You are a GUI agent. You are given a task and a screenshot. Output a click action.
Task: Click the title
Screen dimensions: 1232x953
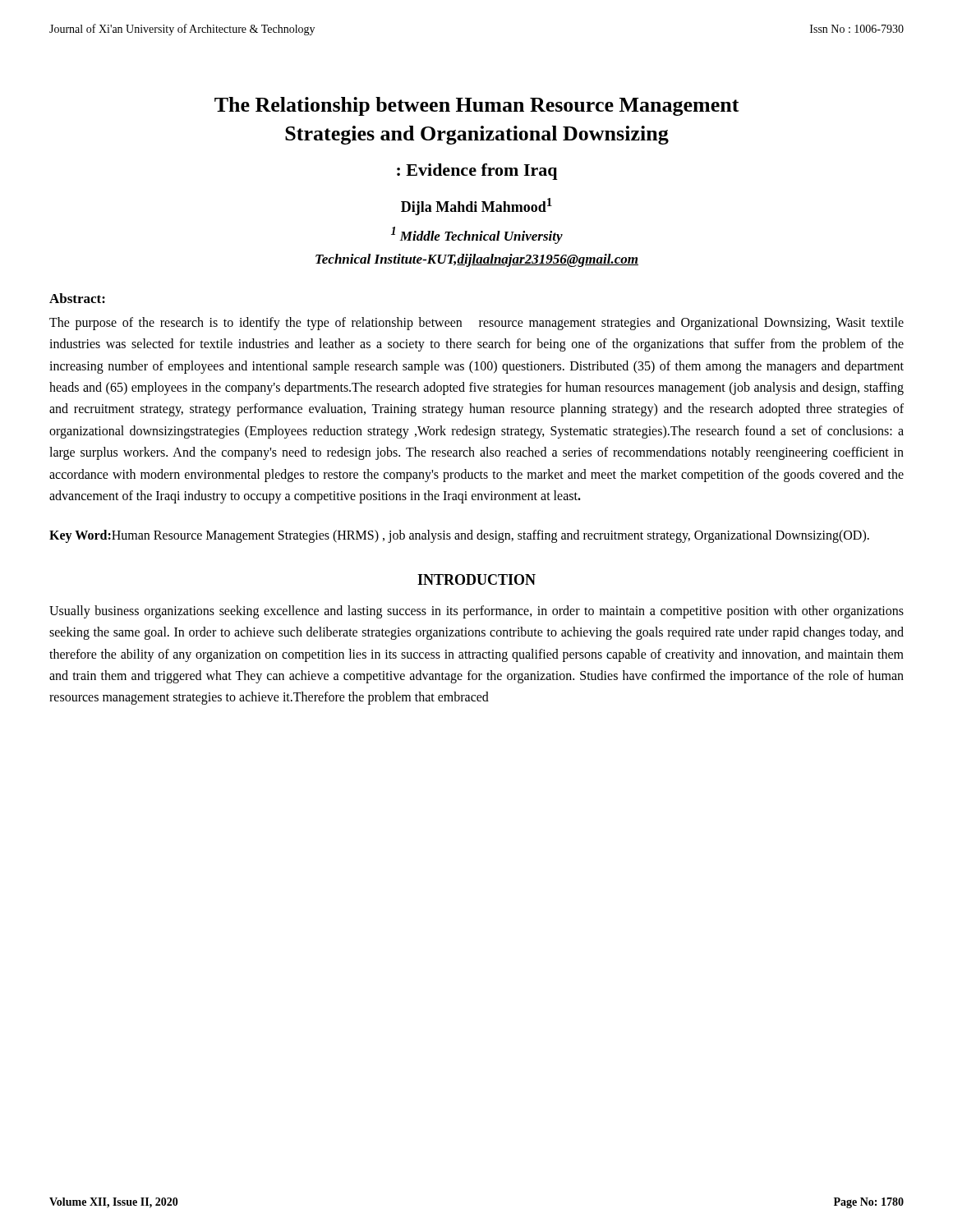pos(476,136)
